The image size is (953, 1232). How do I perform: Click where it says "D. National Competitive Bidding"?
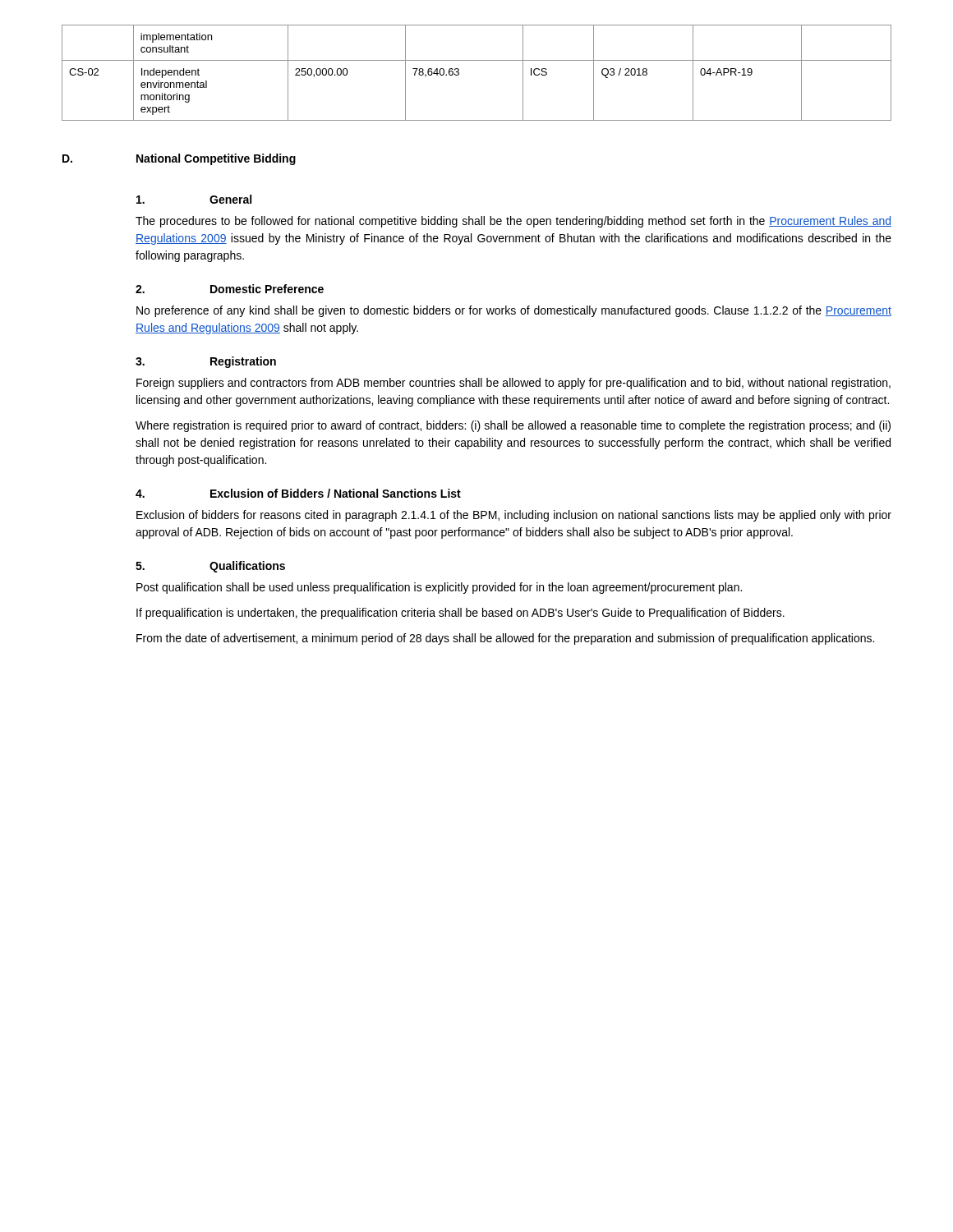(179, 158)
